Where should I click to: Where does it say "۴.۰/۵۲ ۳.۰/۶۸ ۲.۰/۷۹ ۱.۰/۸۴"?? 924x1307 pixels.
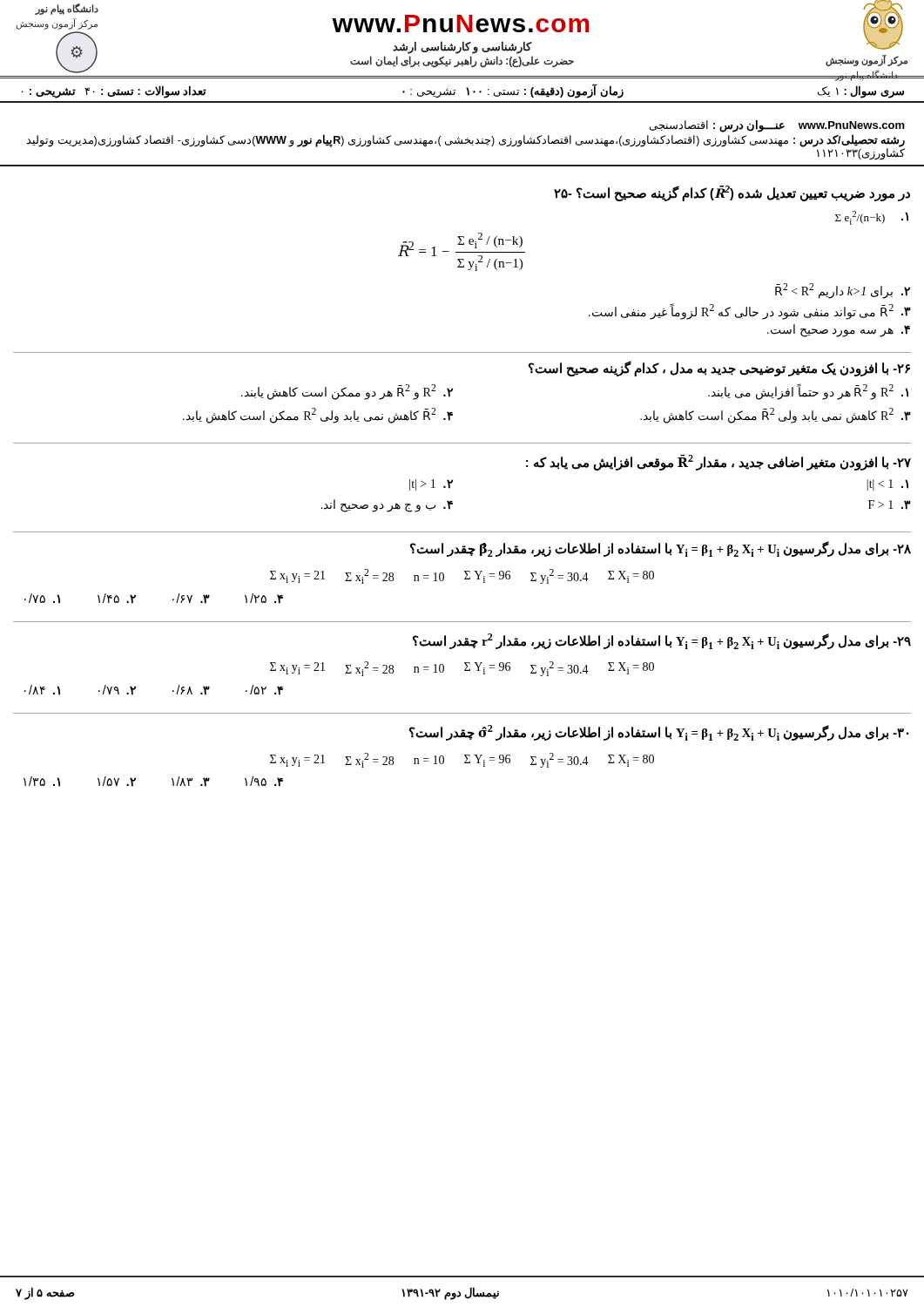pos(42,690)
